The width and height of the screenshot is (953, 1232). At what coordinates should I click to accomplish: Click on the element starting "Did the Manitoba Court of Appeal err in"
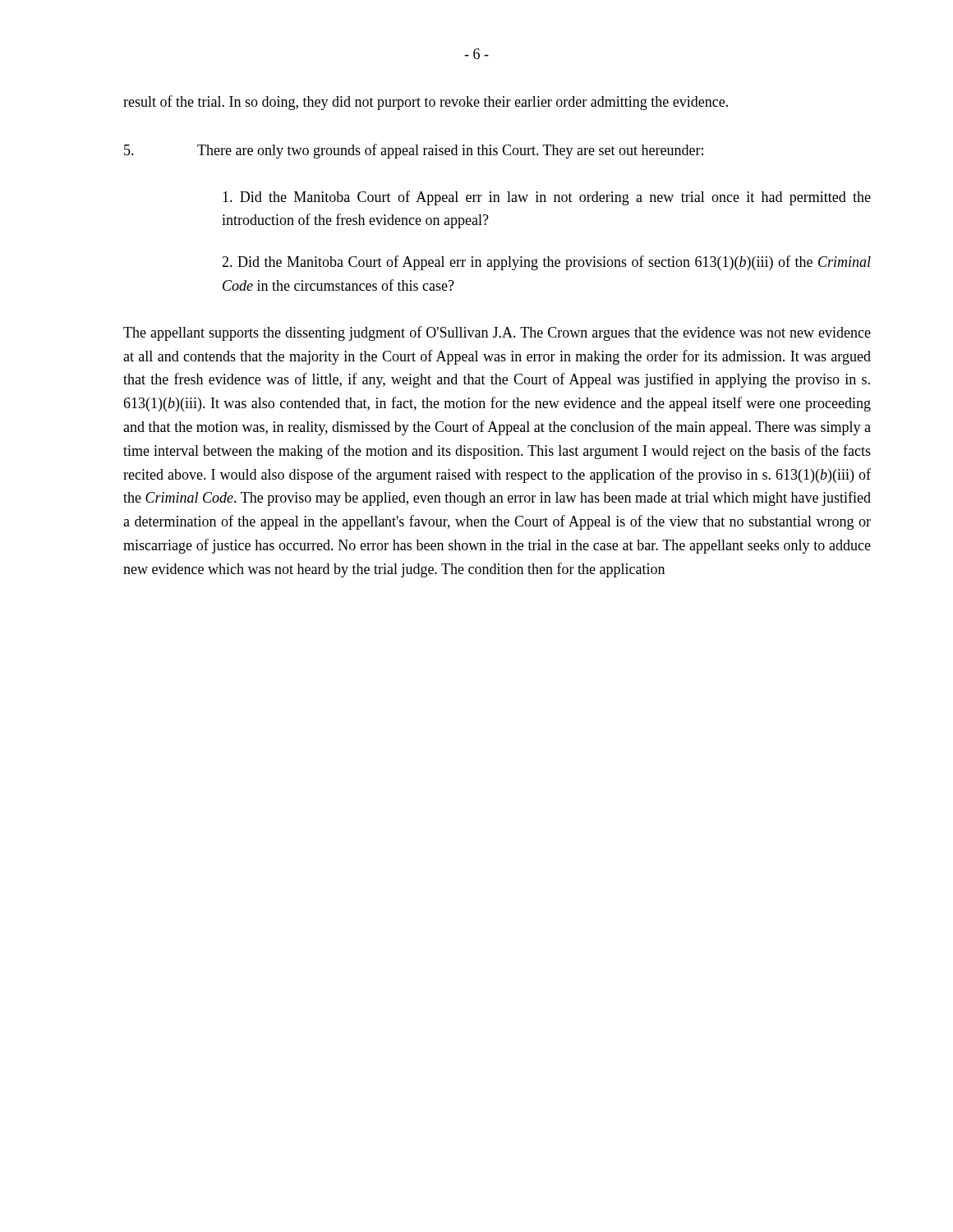pos(546,209)
